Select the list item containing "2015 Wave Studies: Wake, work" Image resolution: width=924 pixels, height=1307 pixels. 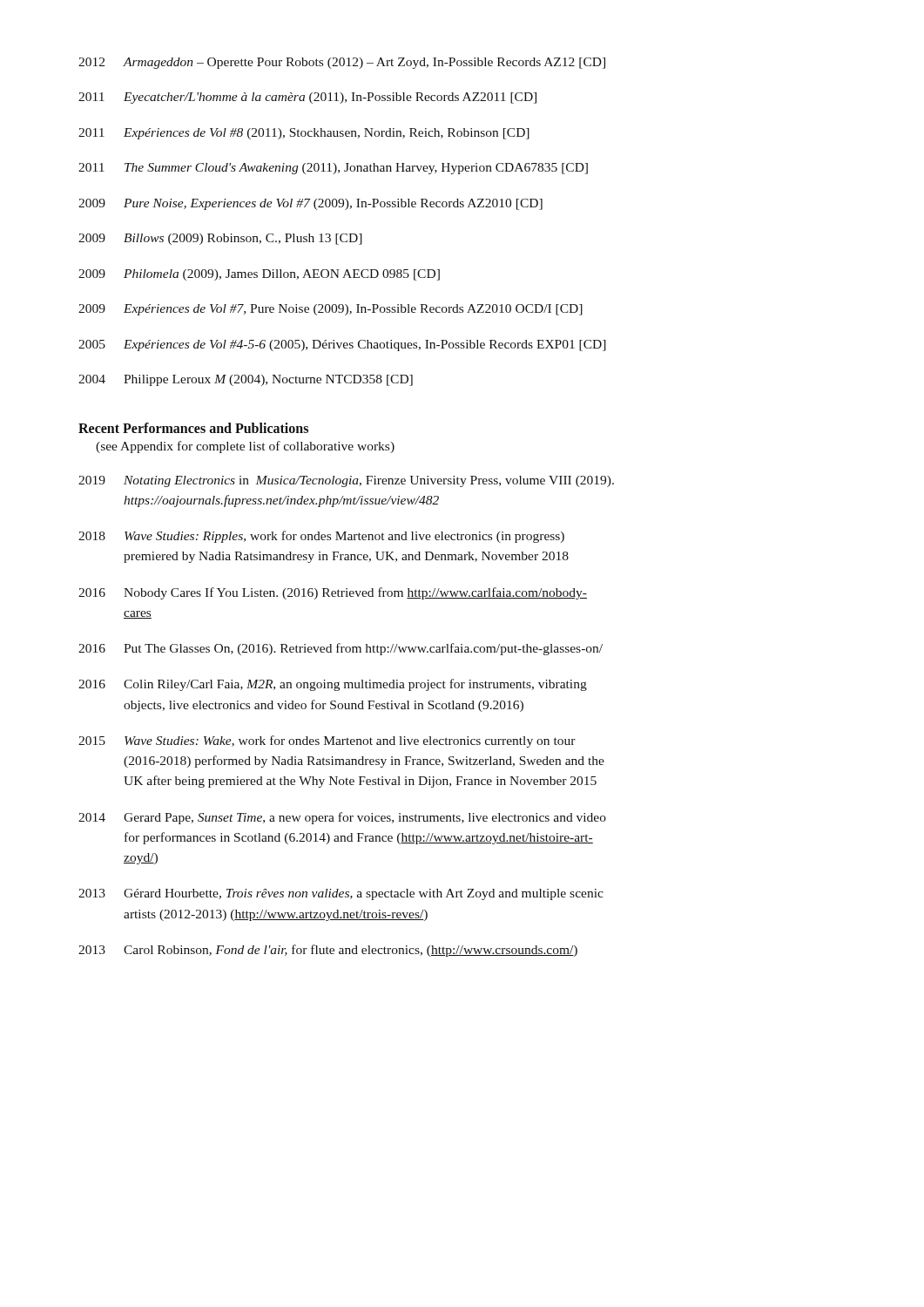[x=462, y=760]
